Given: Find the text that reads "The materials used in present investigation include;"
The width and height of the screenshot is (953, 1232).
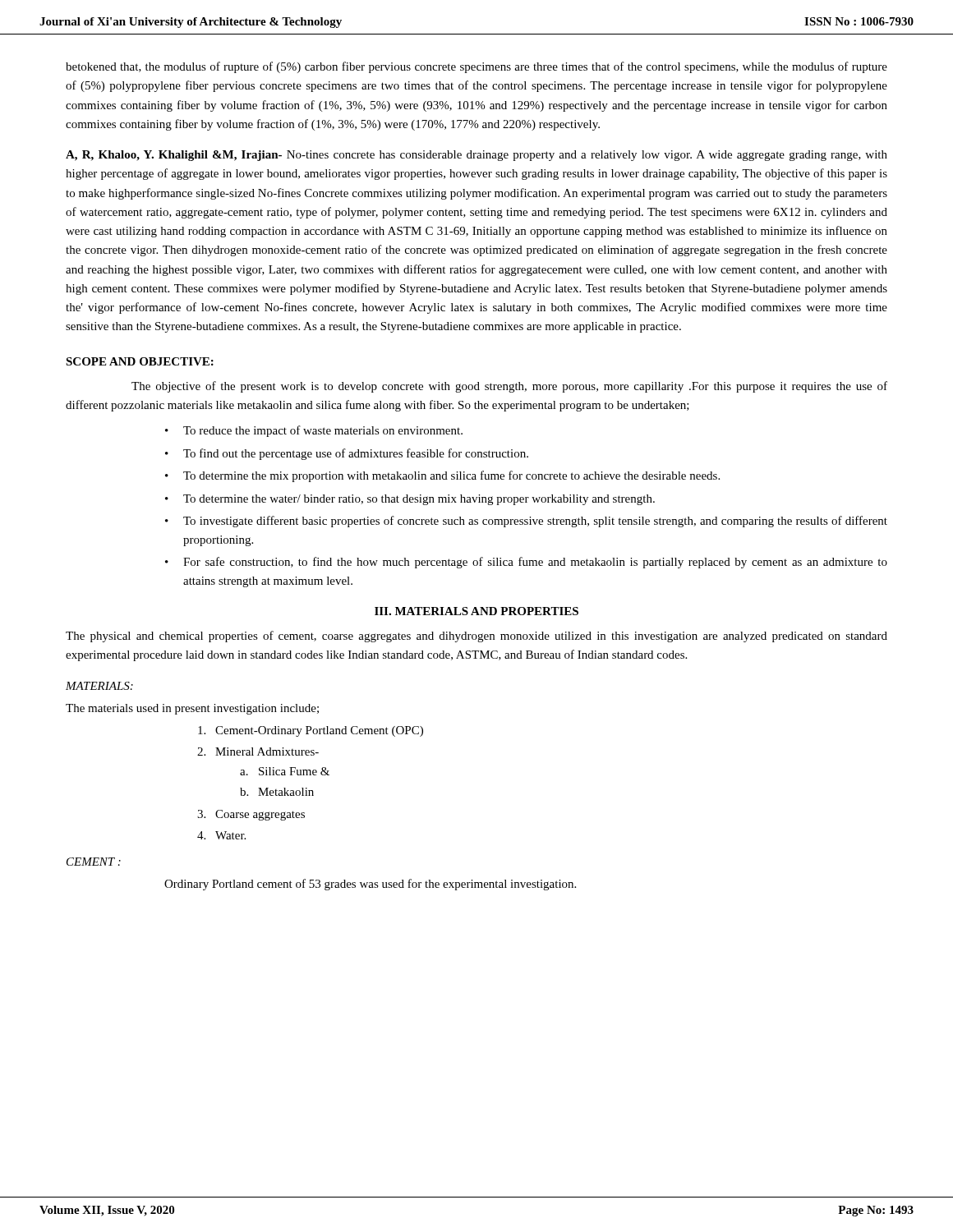Looking at the screenshot, I should 193,708.
